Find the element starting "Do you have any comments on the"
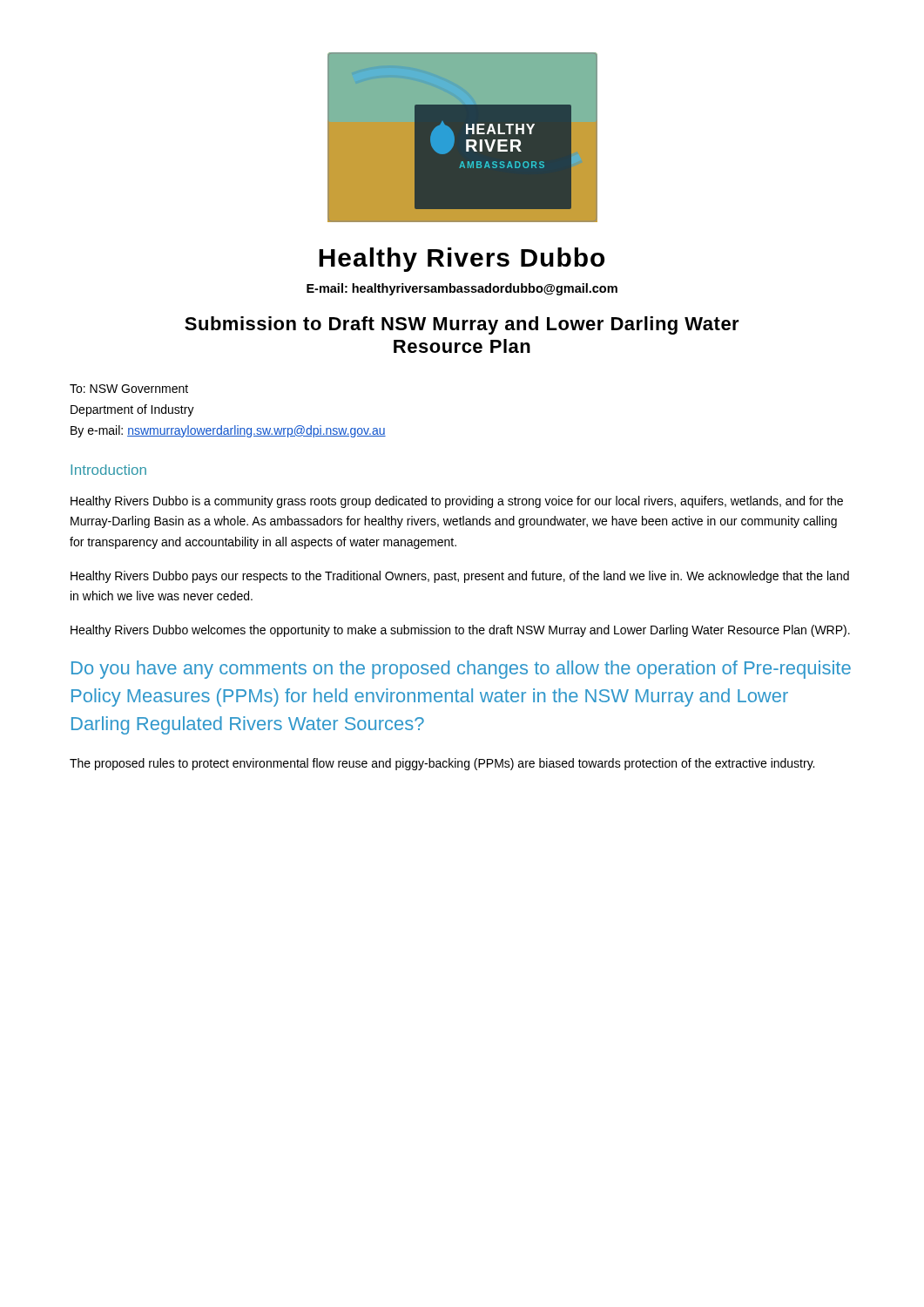924x1307 pixels. (461, 696)
